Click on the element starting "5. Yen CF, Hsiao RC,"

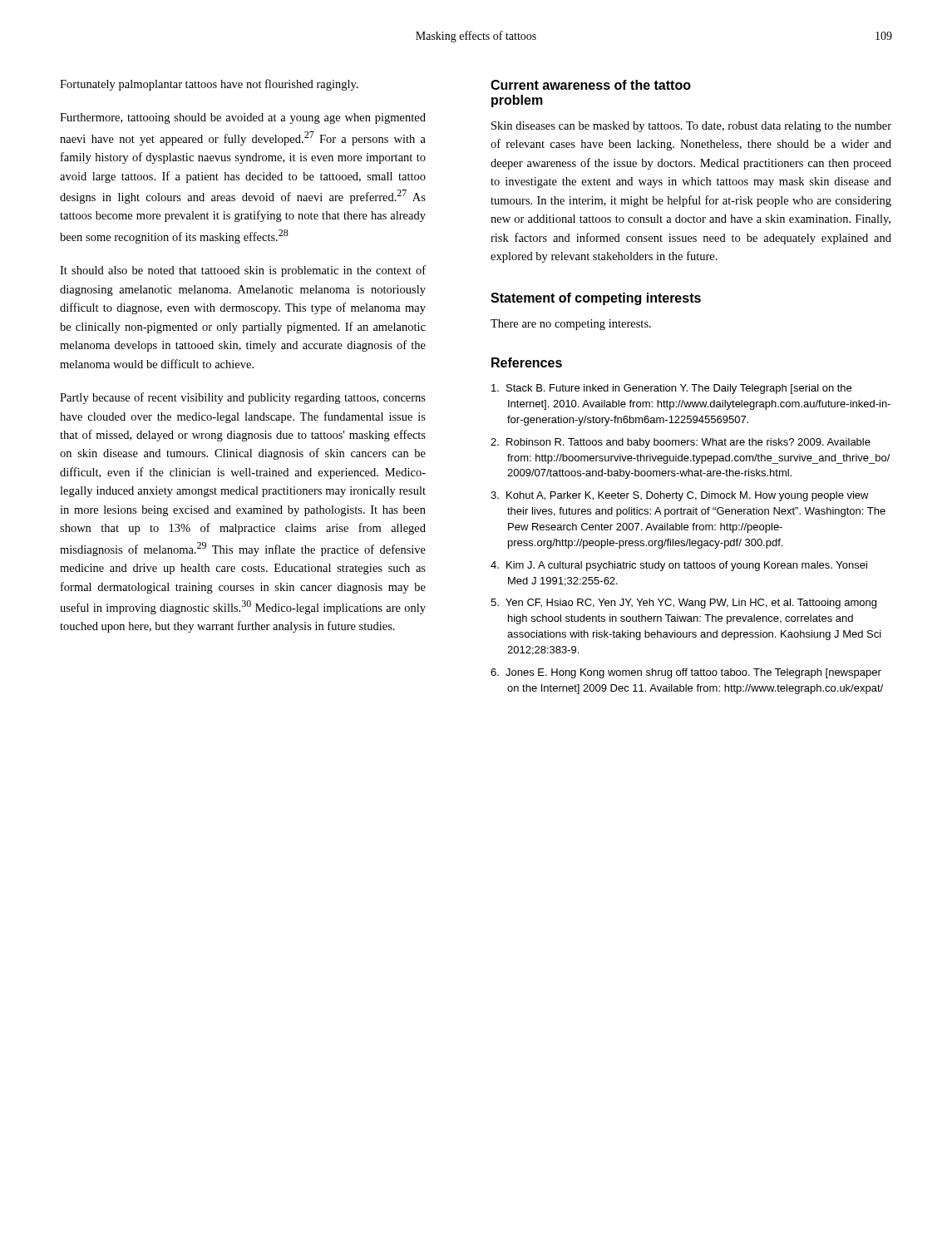pos(686,626)
